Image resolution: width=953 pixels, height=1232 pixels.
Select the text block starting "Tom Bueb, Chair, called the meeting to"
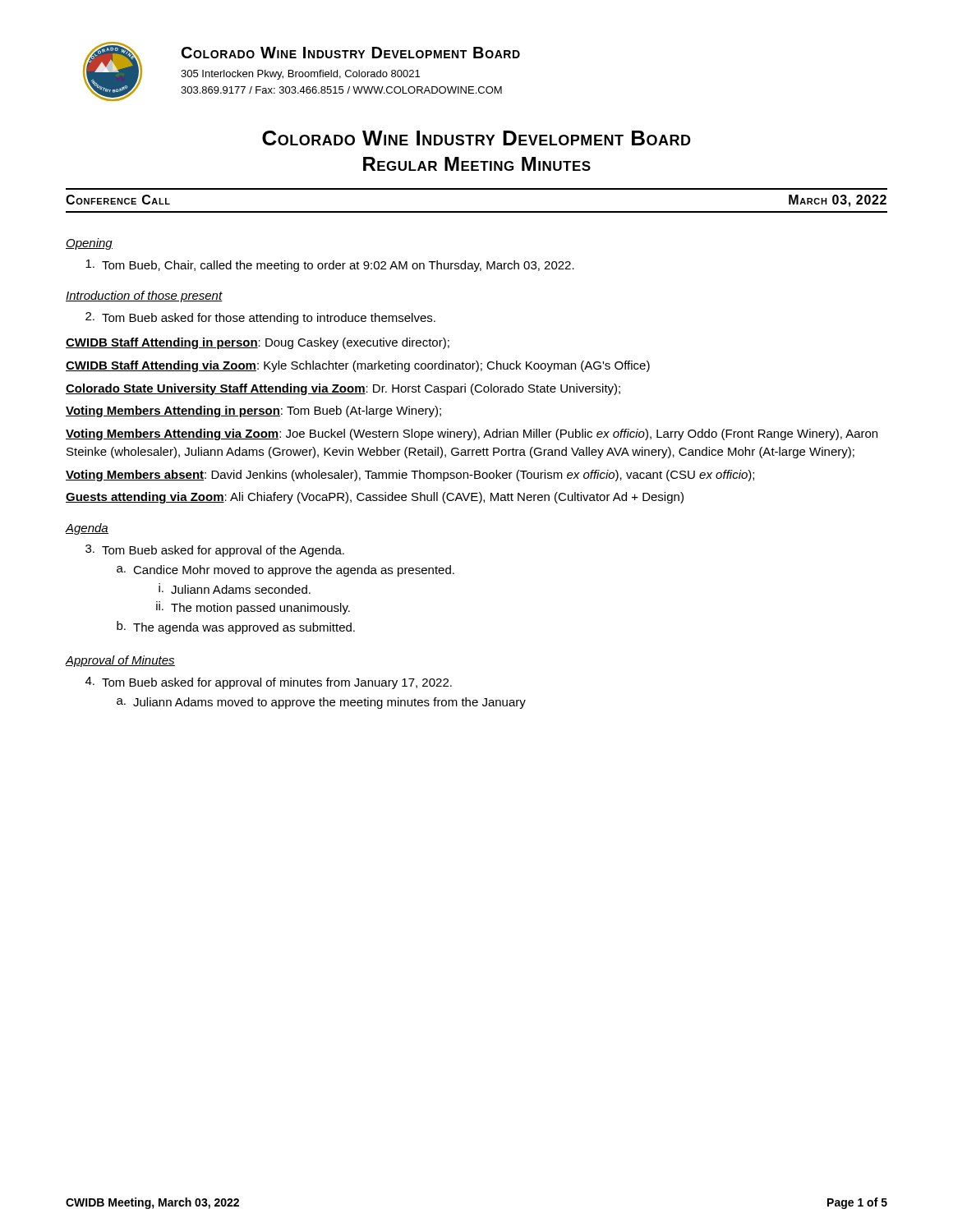pyautogui.click(x=476, y=265)
